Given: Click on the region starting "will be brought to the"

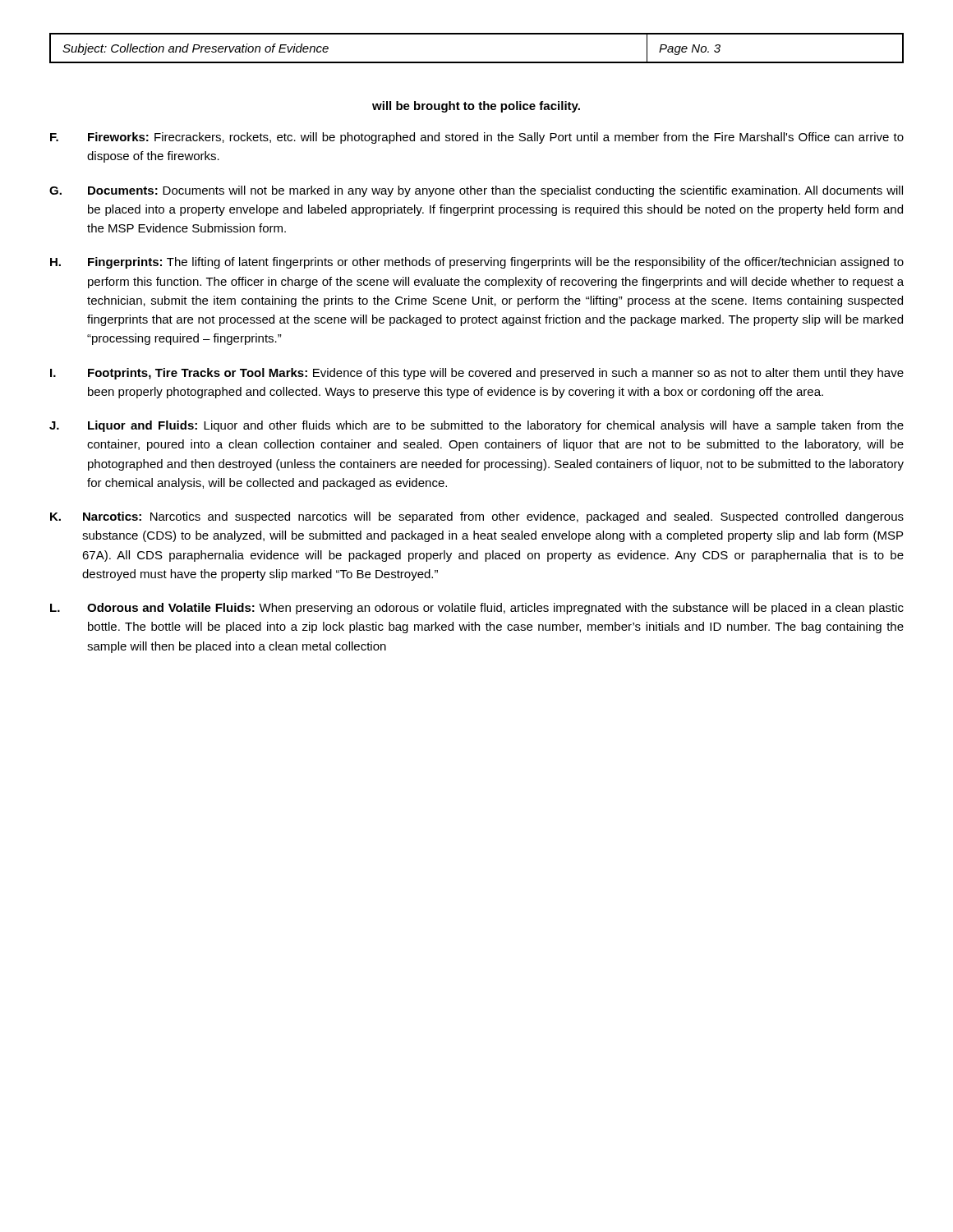Looking at the screenshot, I should click(476, 106).
